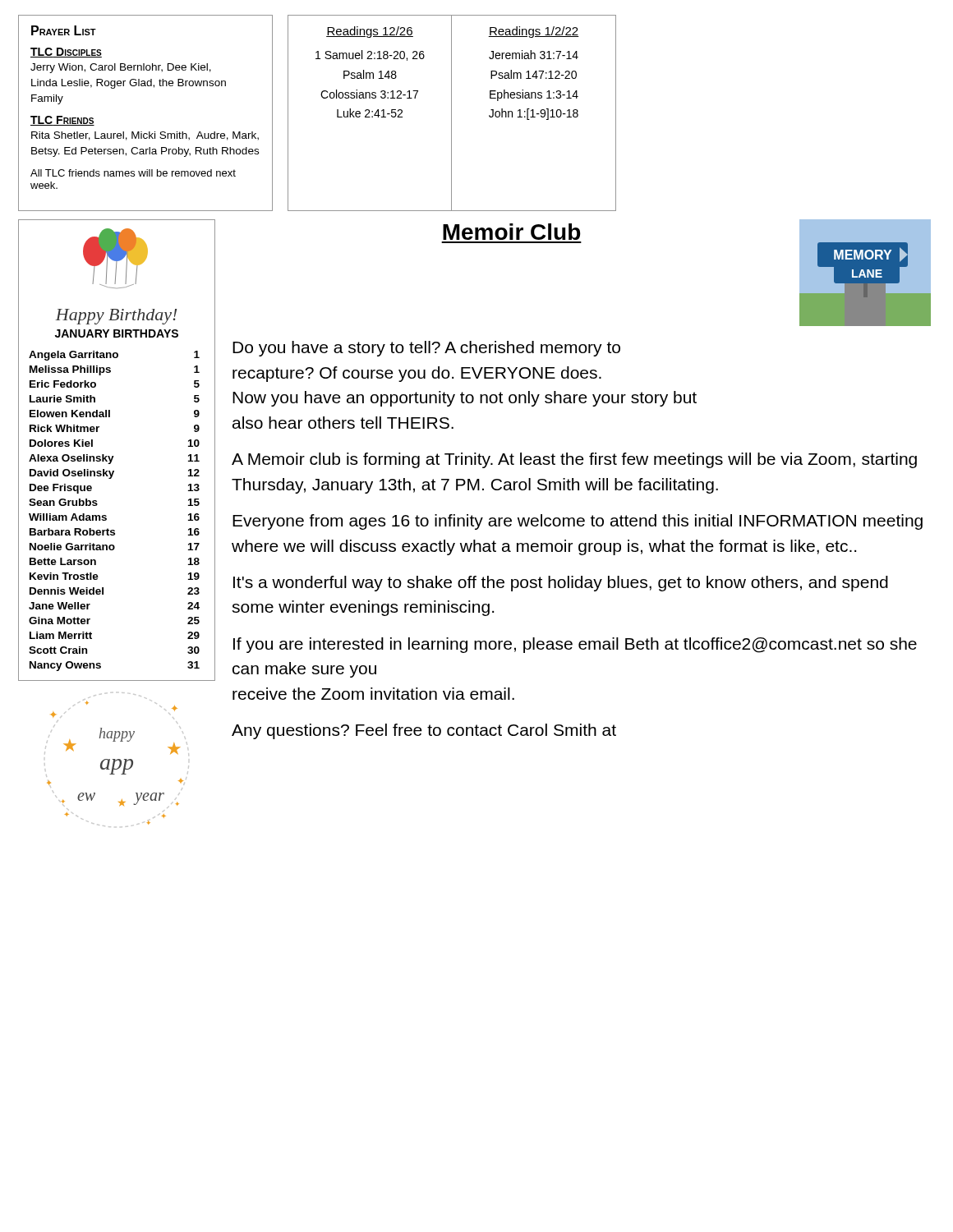
Task: Click the title
Action: [x=511, y=232]
